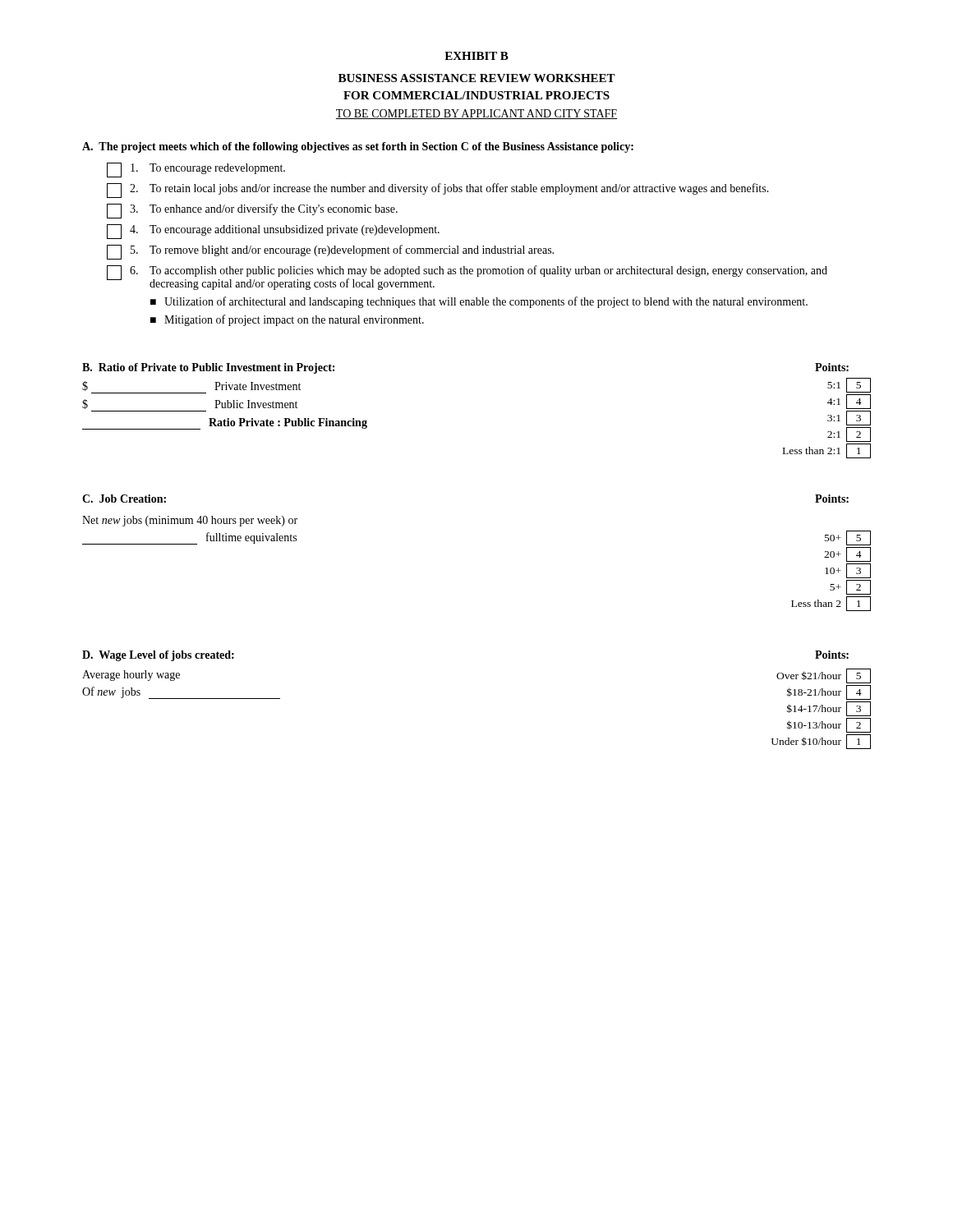The image size is (953, 1232).
Task: Click on the section header that reads "A. The project"
Action: coord(358,147)
